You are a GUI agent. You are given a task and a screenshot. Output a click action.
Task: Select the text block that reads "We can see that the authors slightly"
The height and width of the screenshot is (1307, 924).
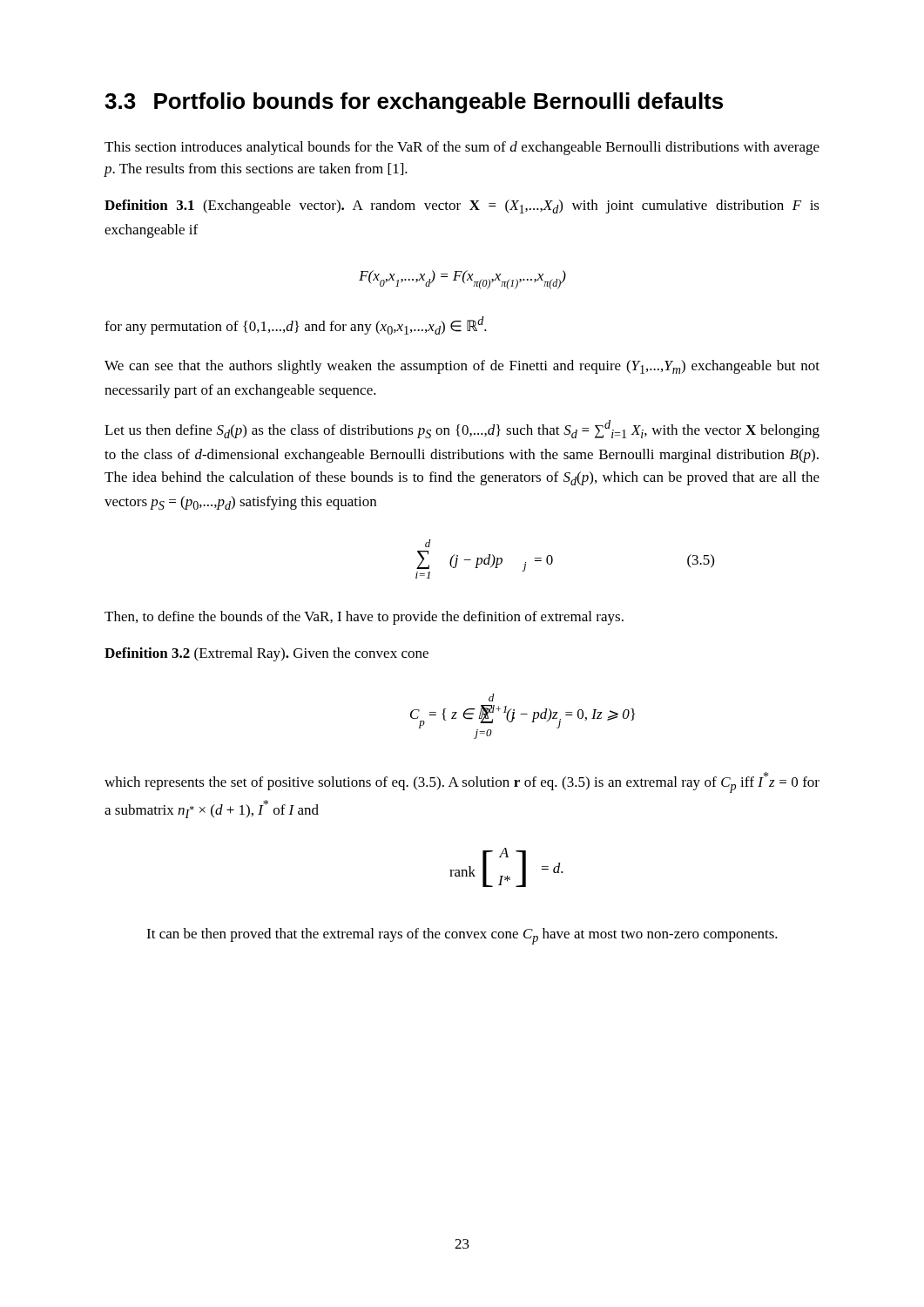[x=462, y=378]
